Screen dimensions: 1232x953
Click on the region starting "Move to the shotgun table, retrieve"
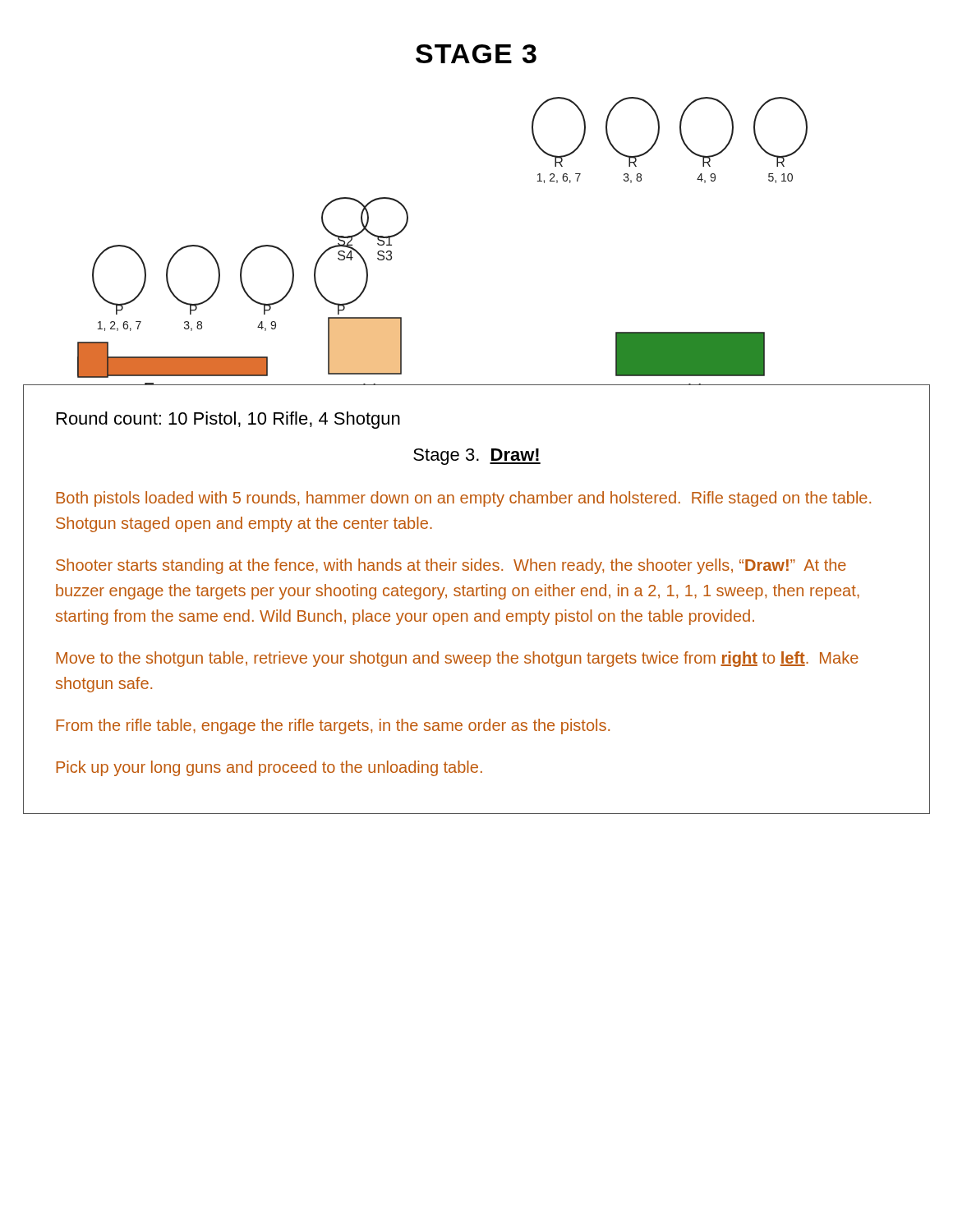pos(457,671)
